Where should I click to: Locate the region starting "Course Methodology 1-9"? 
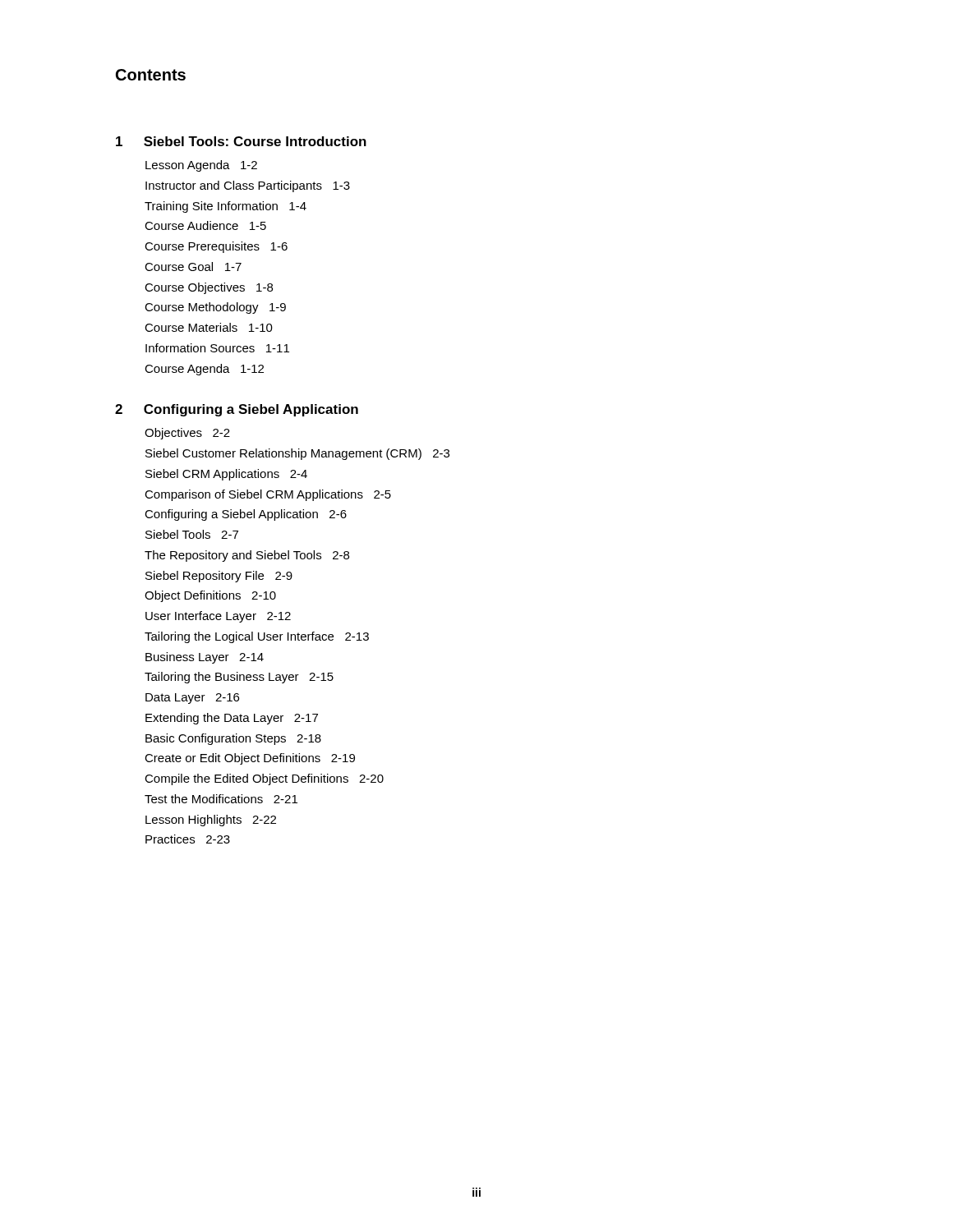pyautogui.click(x=215, y=307)
